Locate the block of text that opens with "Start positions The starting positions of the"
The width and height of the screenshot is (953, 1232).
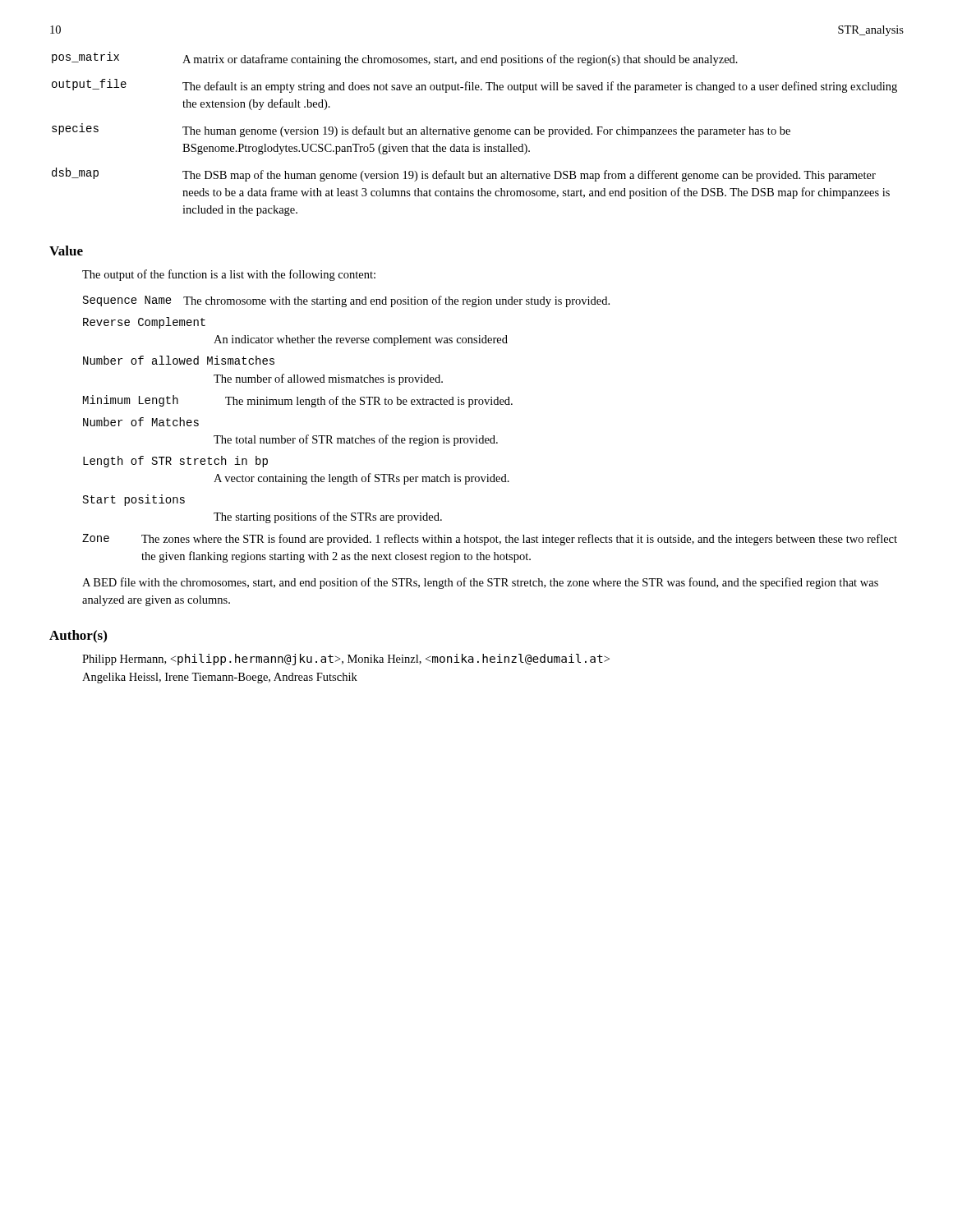[x=262, y=509]
